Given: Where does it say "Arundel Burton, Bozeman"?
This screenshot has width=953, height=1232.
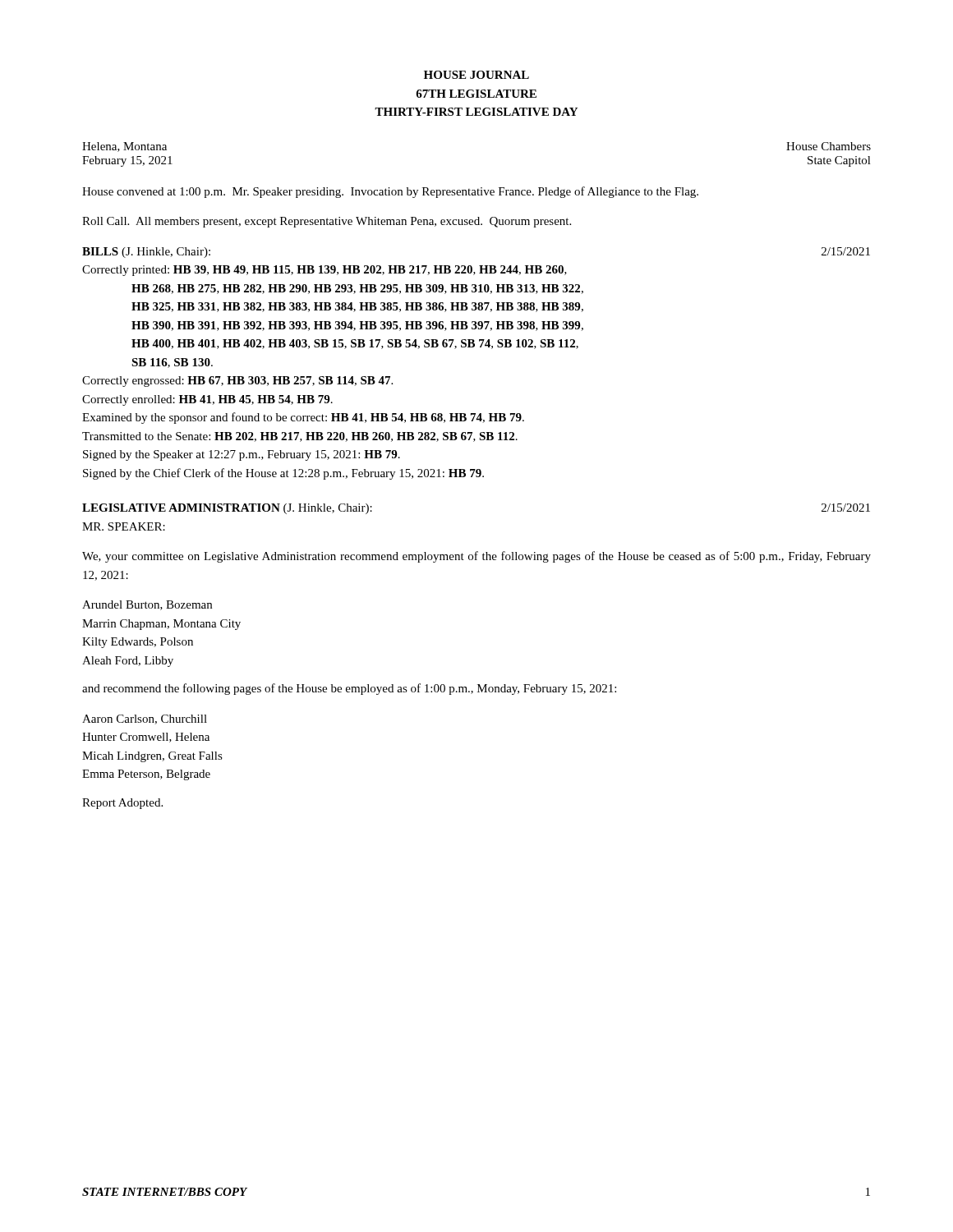Looking at the screenshot, I should 147,604.
